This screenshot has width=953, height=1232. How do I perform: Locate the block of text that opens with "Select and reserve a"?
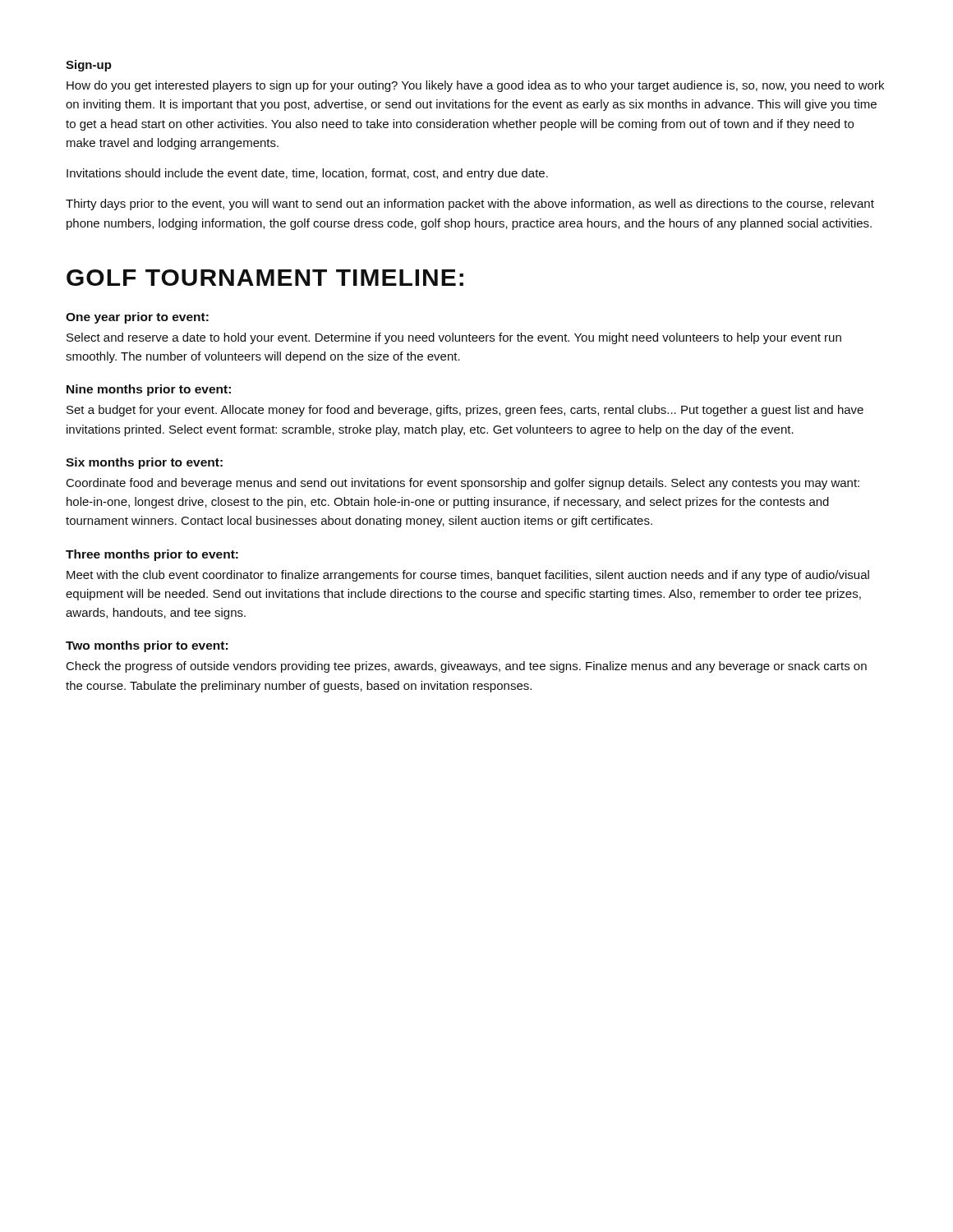click(x=454, y=346)
